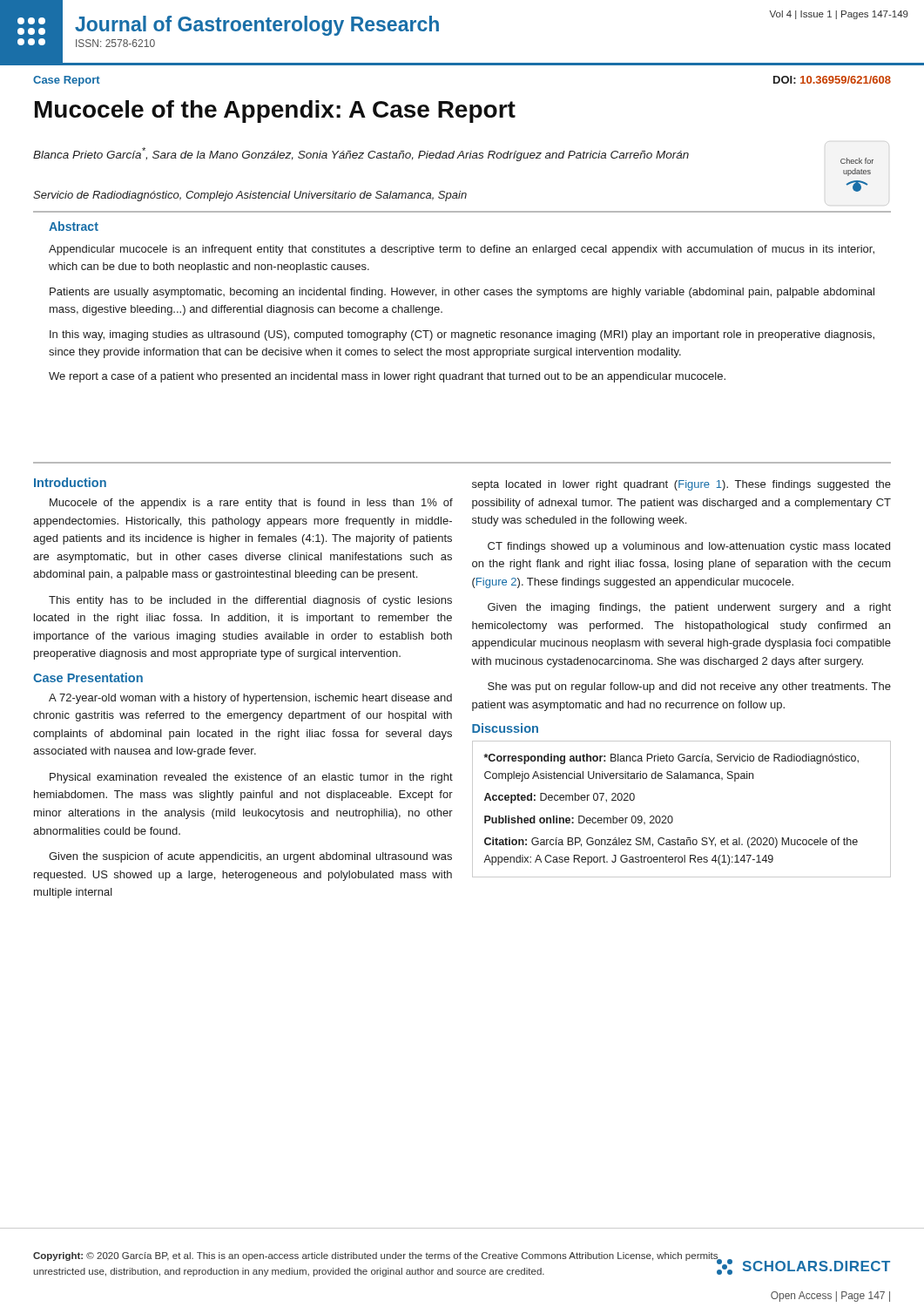Screen dimensions: 1307x924
Task: Select the region starting "Case Presentation"
Action: (x=88, y=678)
